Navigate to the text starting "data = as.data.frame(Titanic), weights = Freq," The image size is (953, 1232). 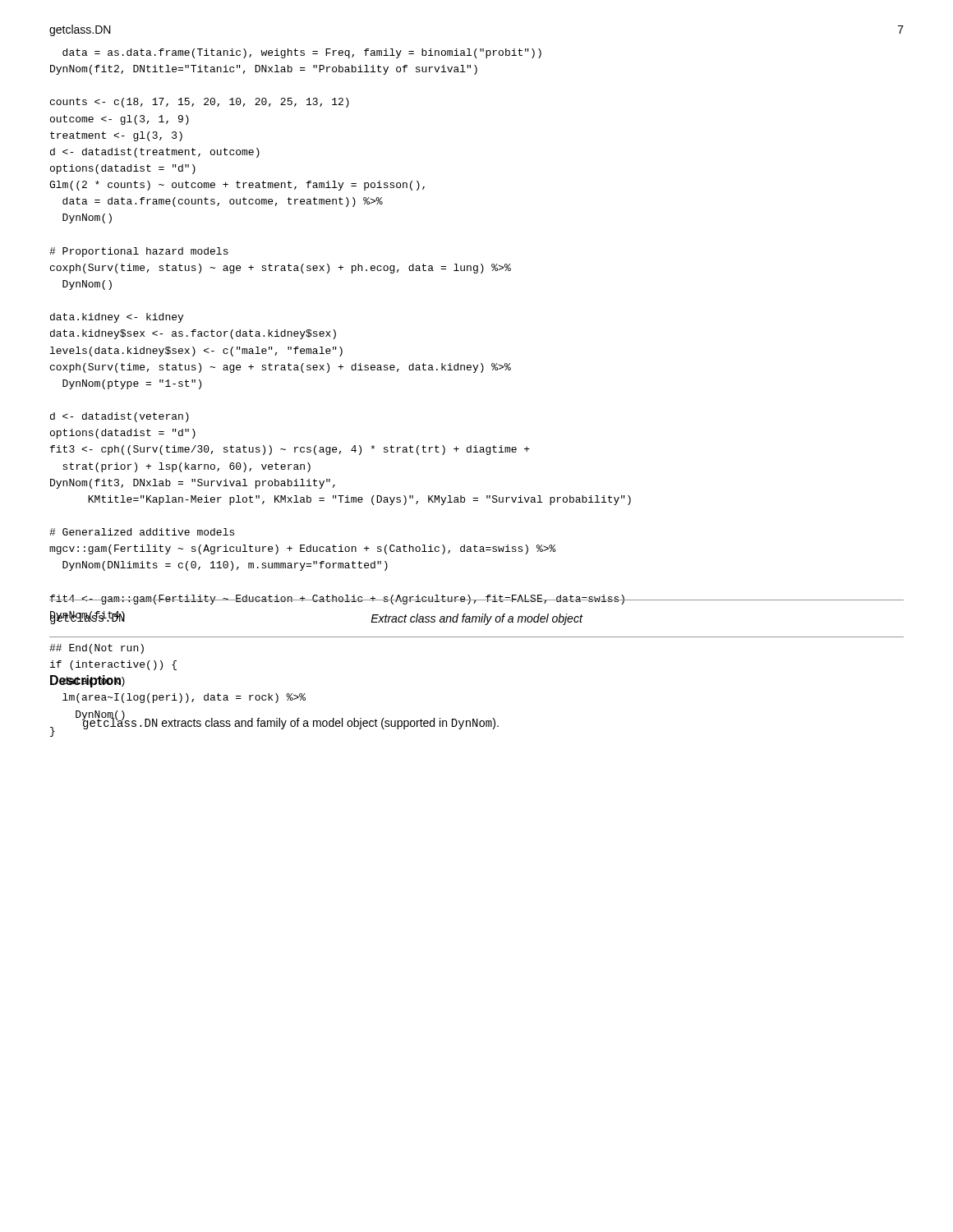[302, 53]
